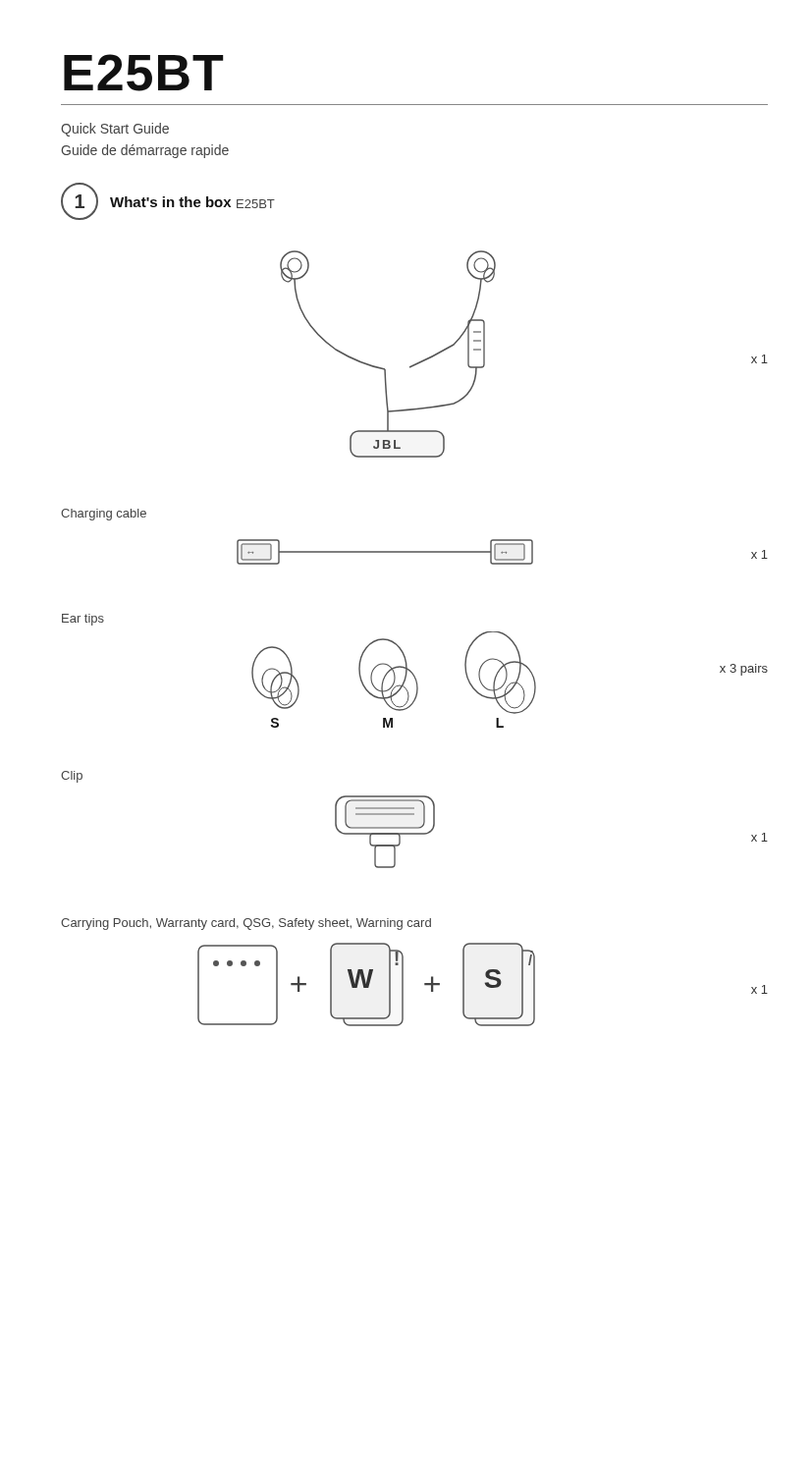This screenshot has width=812, height=1473.
Task: Select the section header
Action: tap(146, 202)
